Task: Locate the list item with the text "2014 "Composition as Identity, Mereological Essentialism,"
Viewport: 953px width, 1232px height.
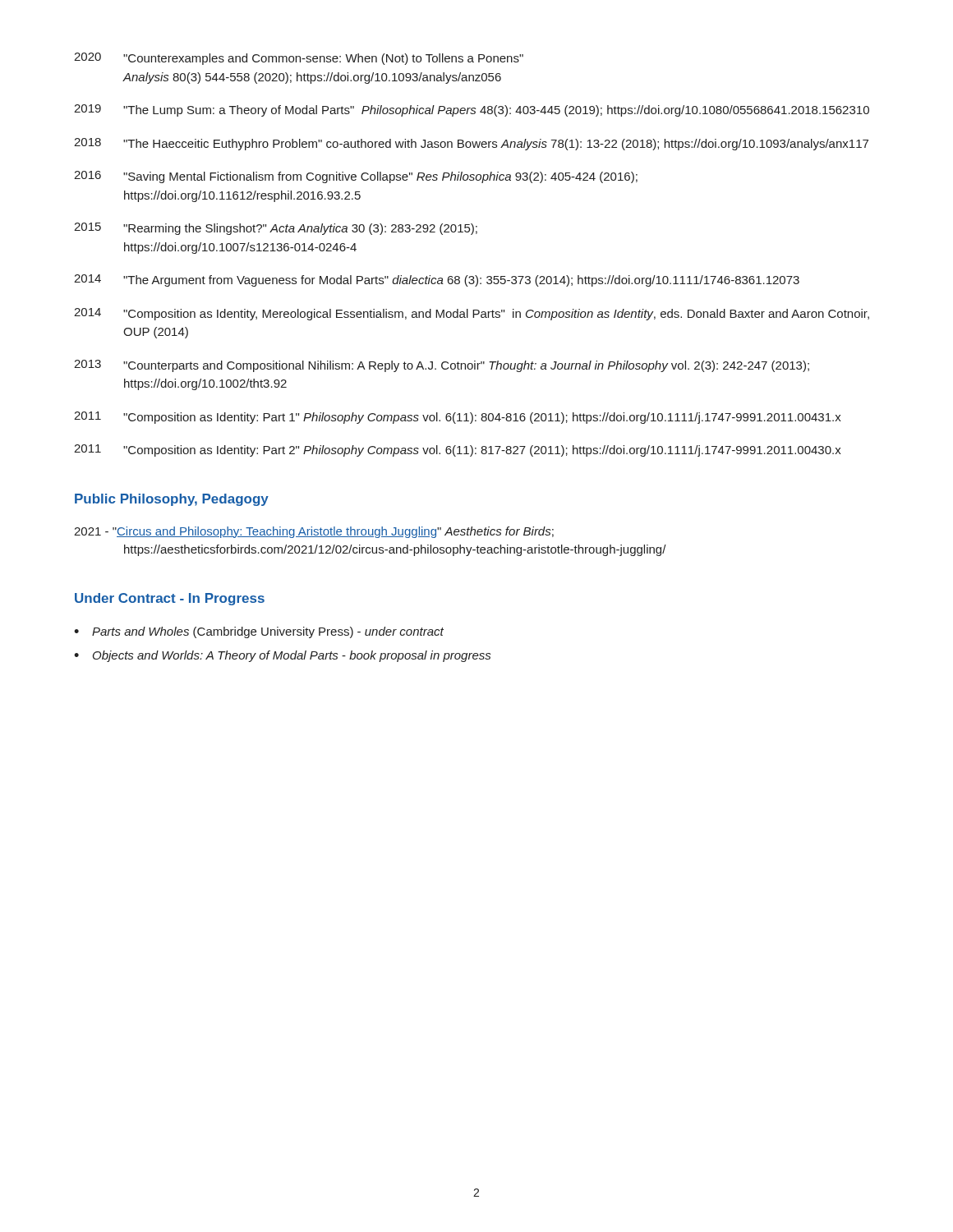Action: [476, 323]
